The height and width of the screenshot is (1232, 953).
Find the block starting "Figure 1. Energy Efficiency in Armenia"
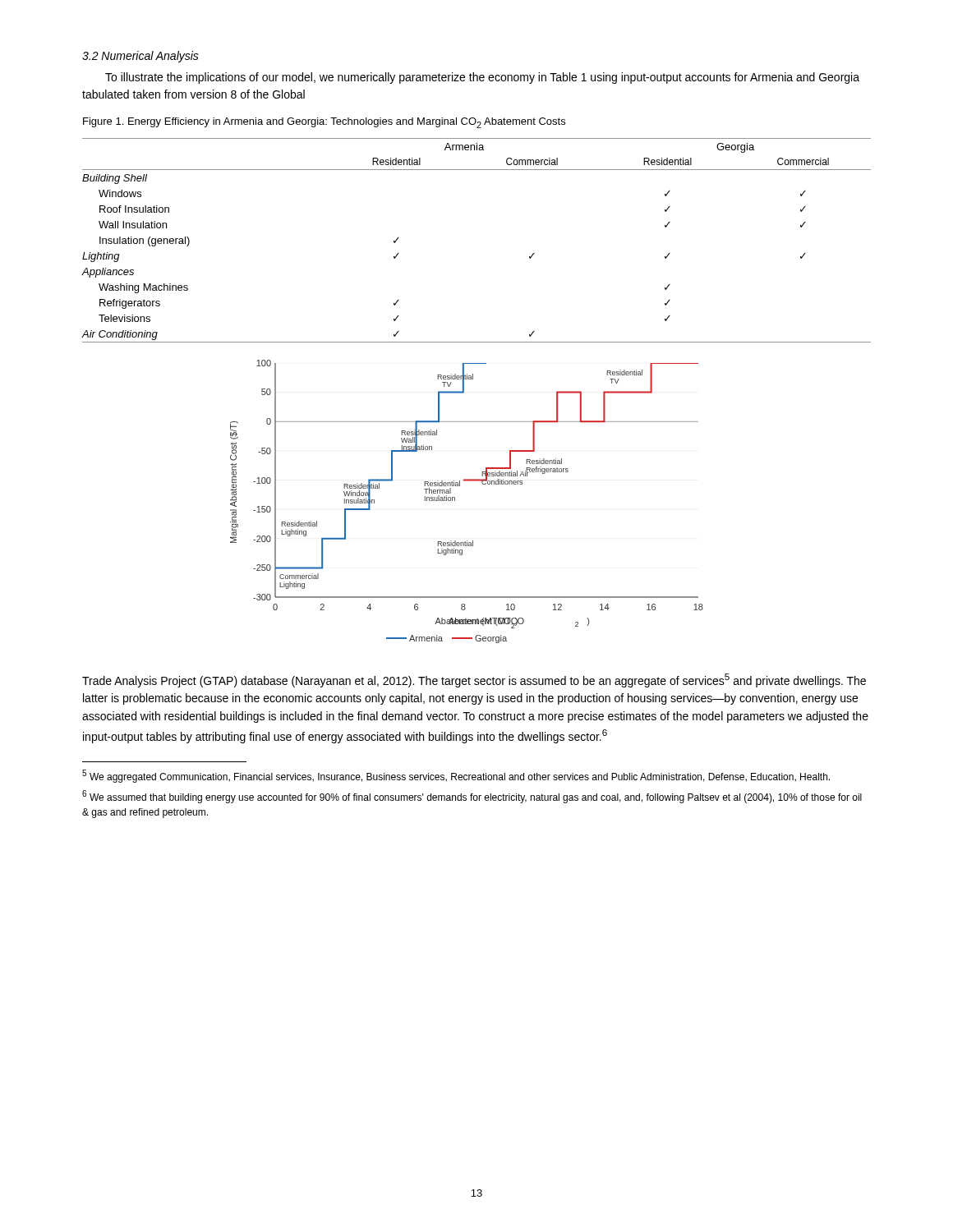pyautogui.click(x=324, y=122)
